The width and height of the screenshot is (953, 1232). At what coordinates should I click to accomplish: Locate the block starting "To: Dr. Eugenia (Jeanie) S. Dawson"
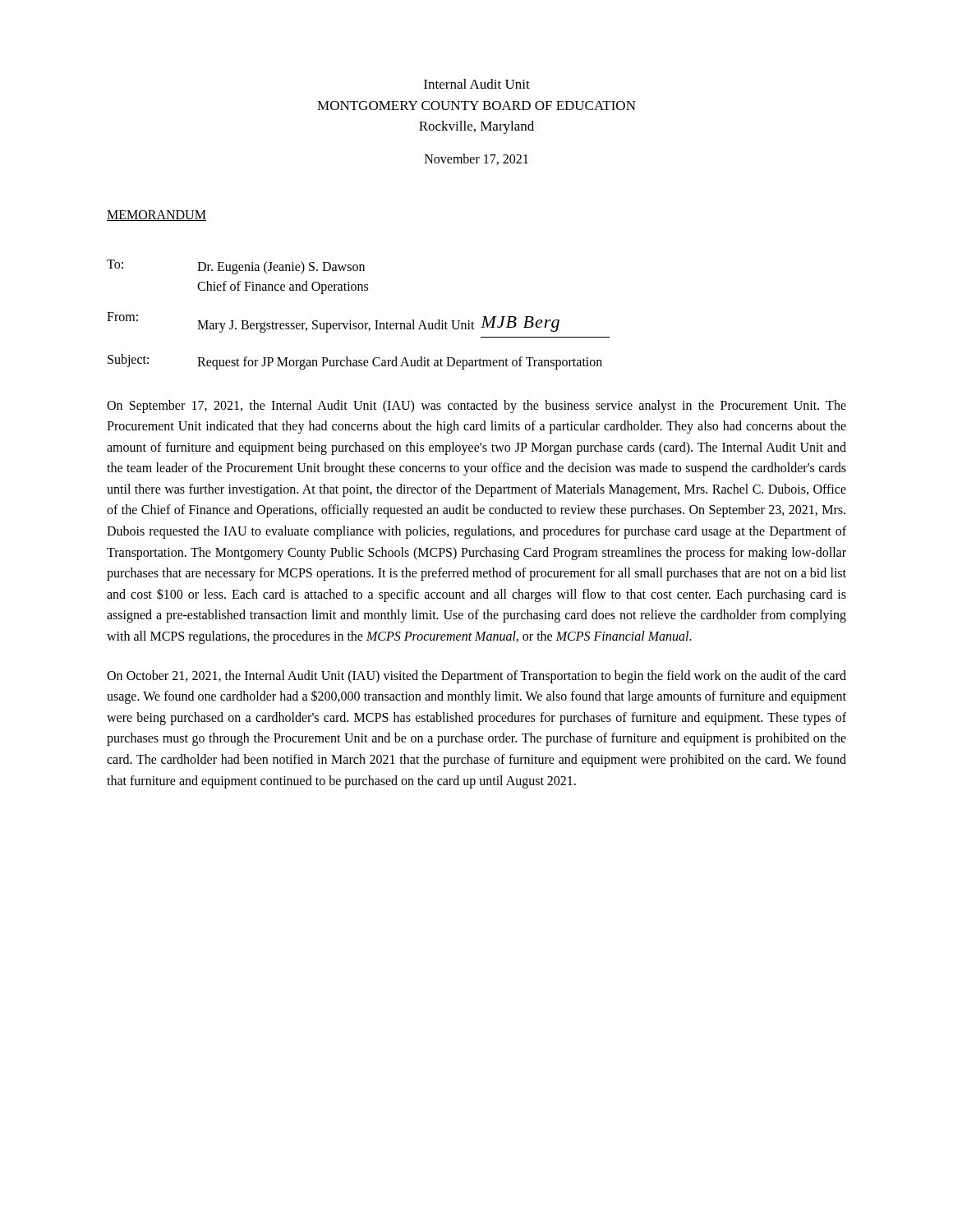point(476,314)
